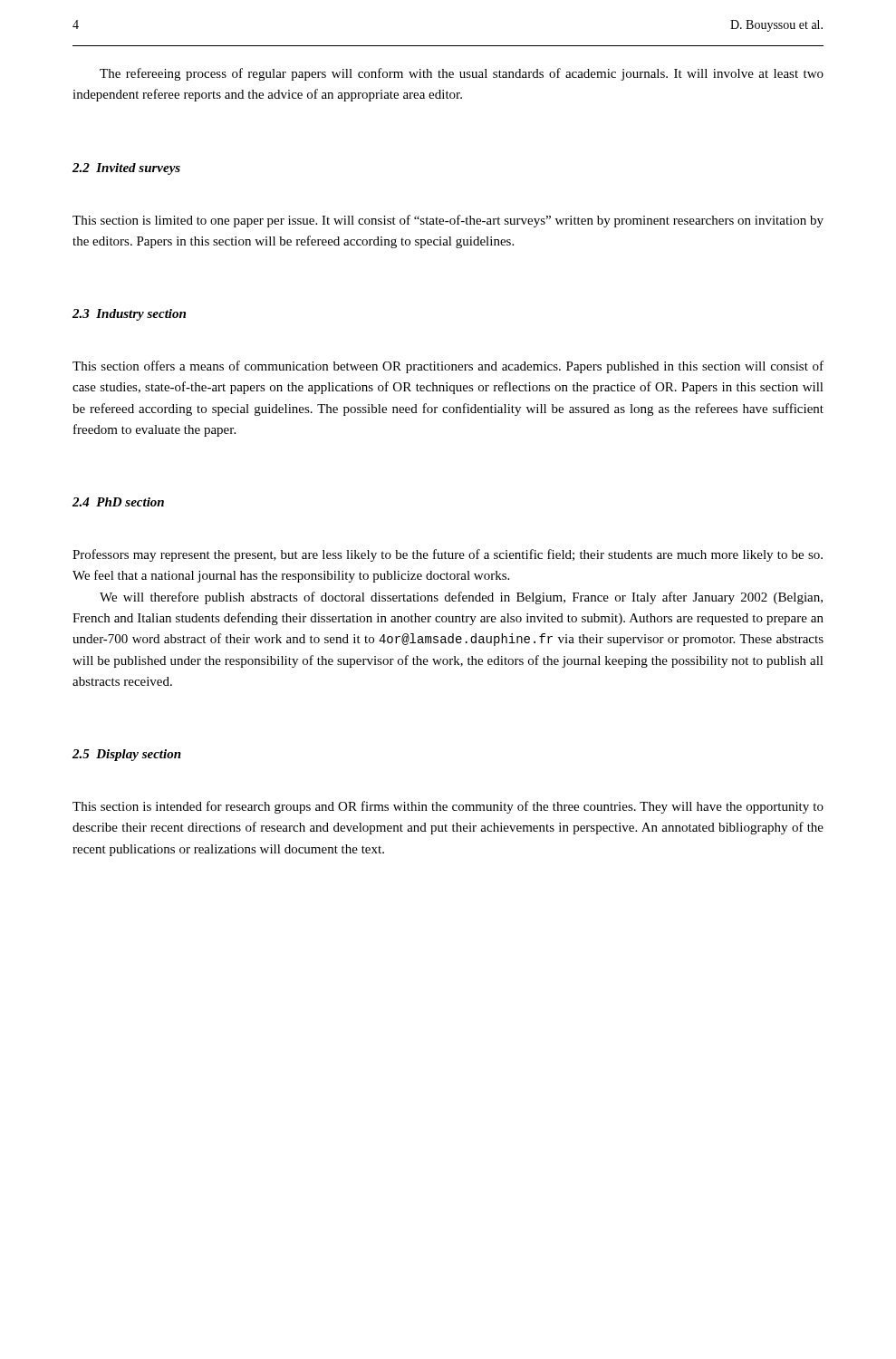Where does it say "2.3 Industry section"?

click(x=129, y=313)
